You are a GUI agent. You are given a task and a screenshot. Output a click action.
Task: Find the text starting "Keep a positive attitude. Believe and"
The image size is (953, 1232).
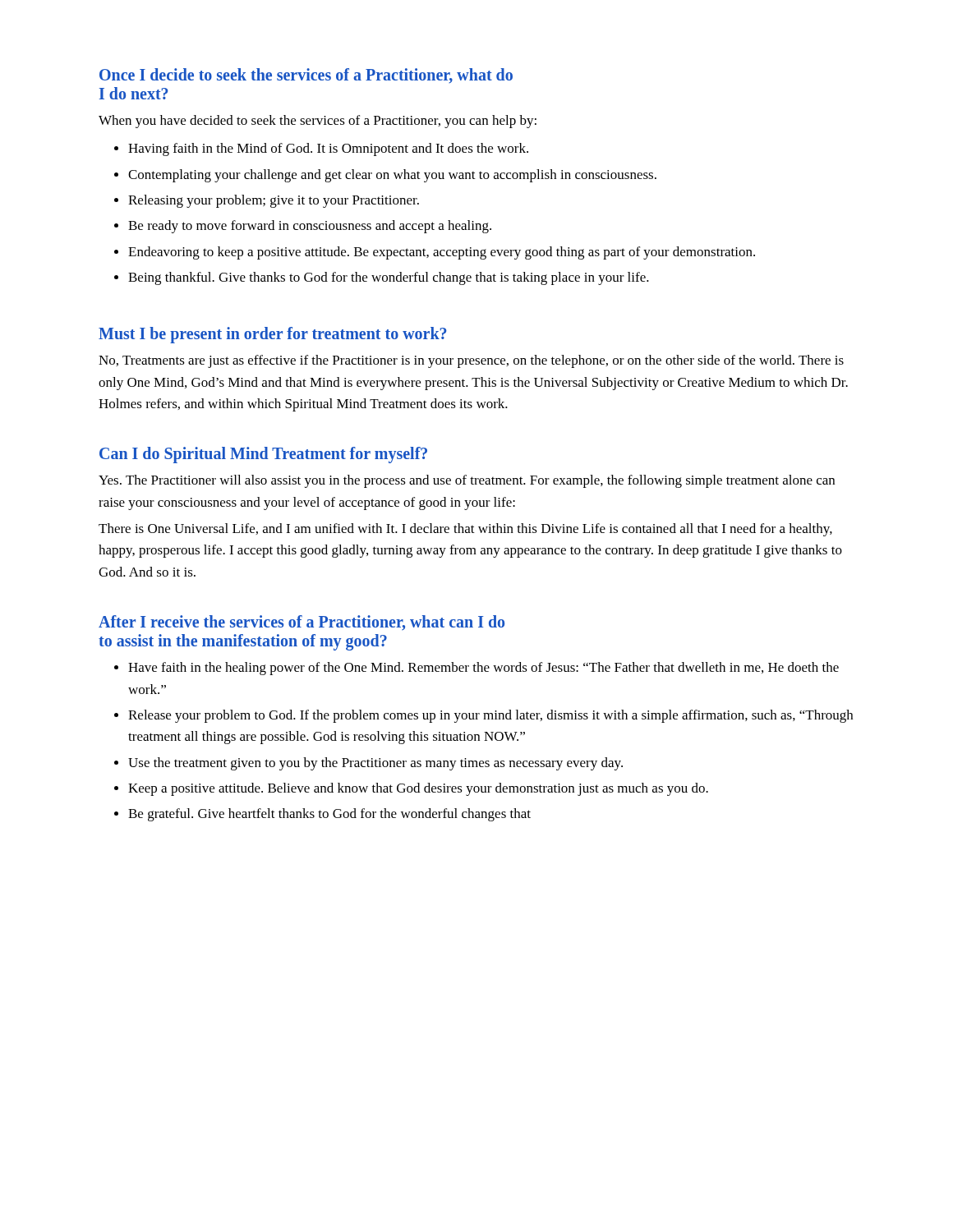419,788
